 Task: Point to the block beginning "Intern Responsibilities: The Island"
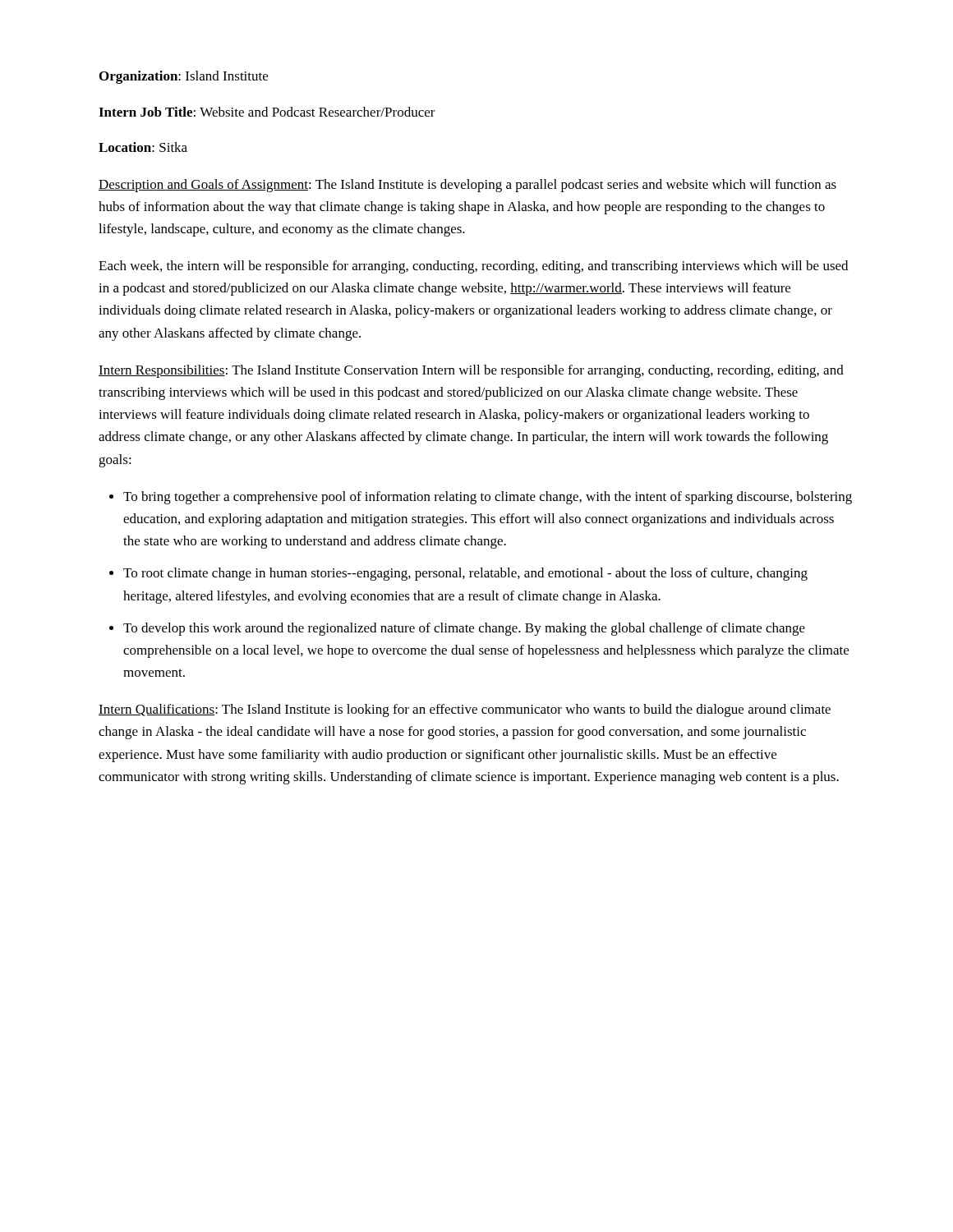coord(471,415)
